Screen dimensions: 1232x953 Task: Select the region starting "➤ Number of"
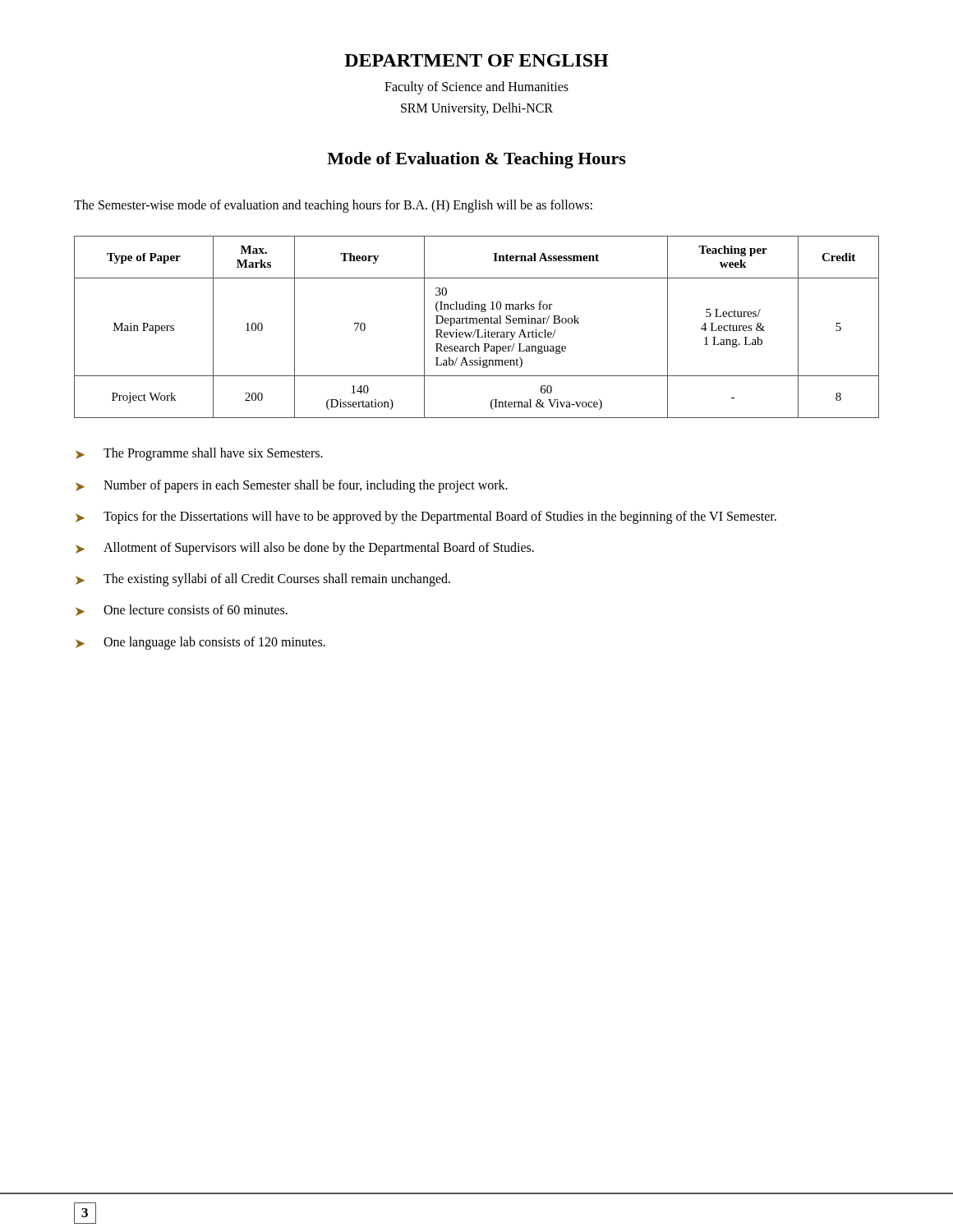pyautogui.click(x=476, y=486)
